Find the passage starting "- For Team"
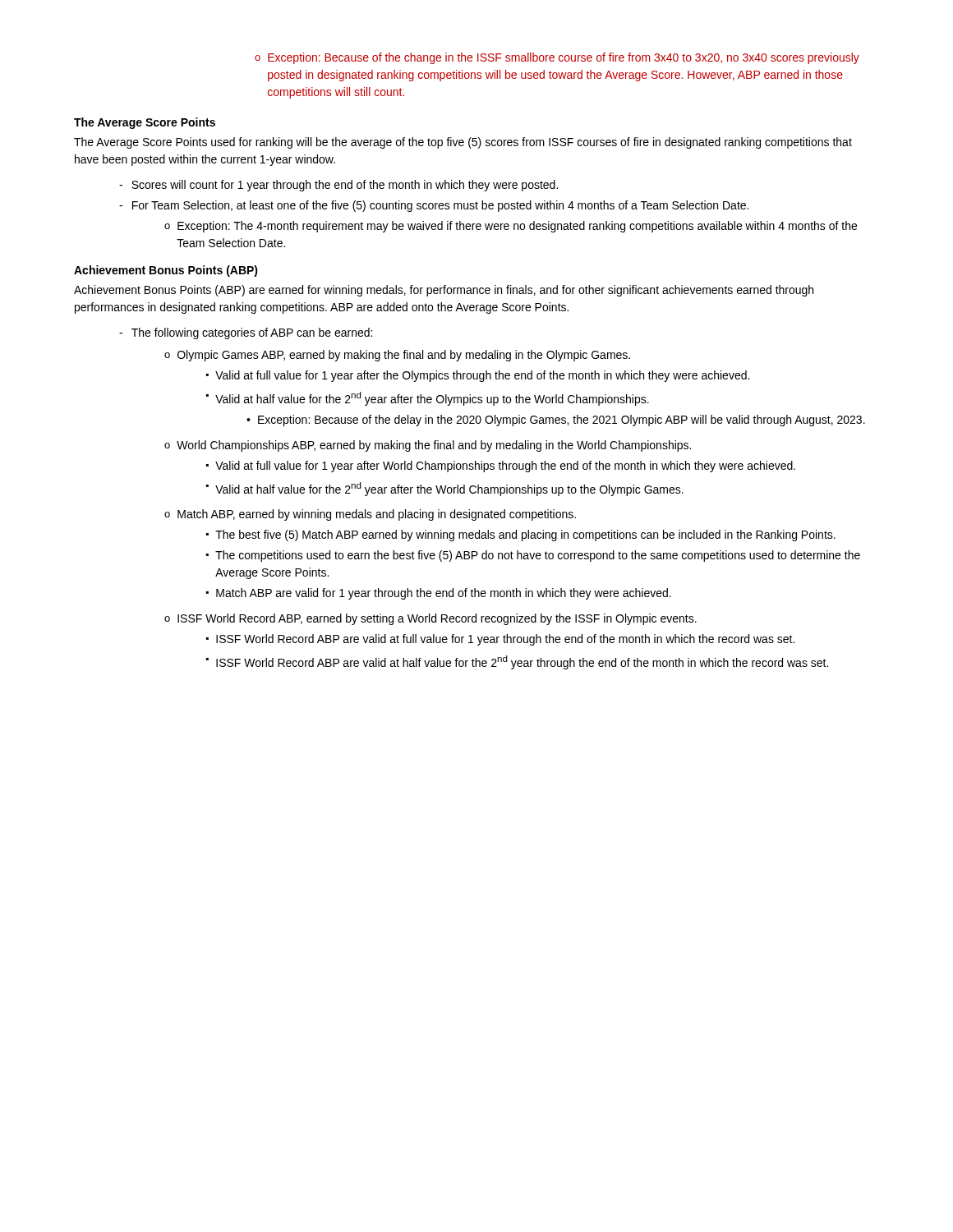Viewport: 953px width, 1232px height. click(434, 206)
